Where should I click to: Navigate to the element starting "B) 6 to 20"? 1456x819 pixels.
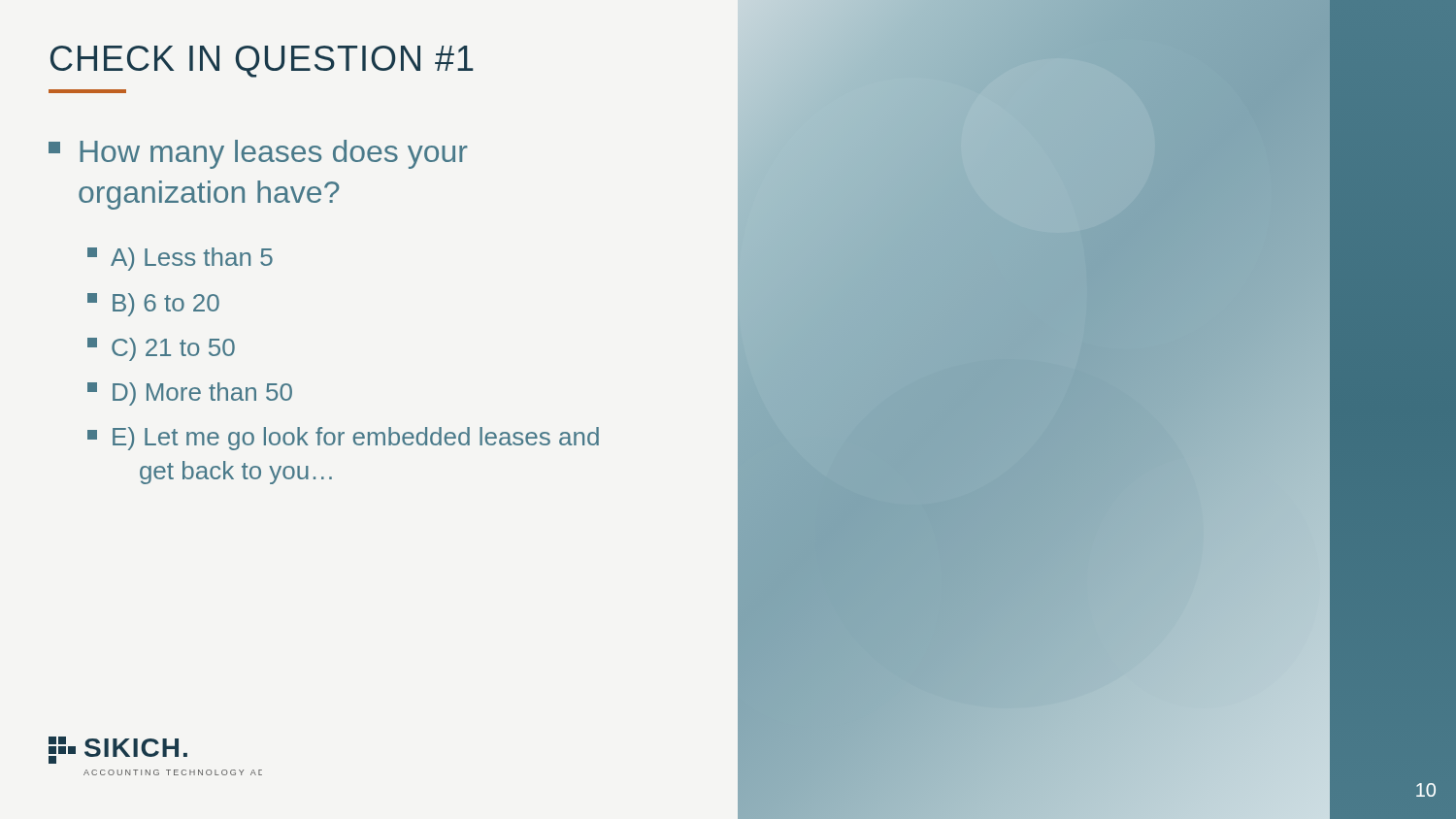[x=154, y=303]
